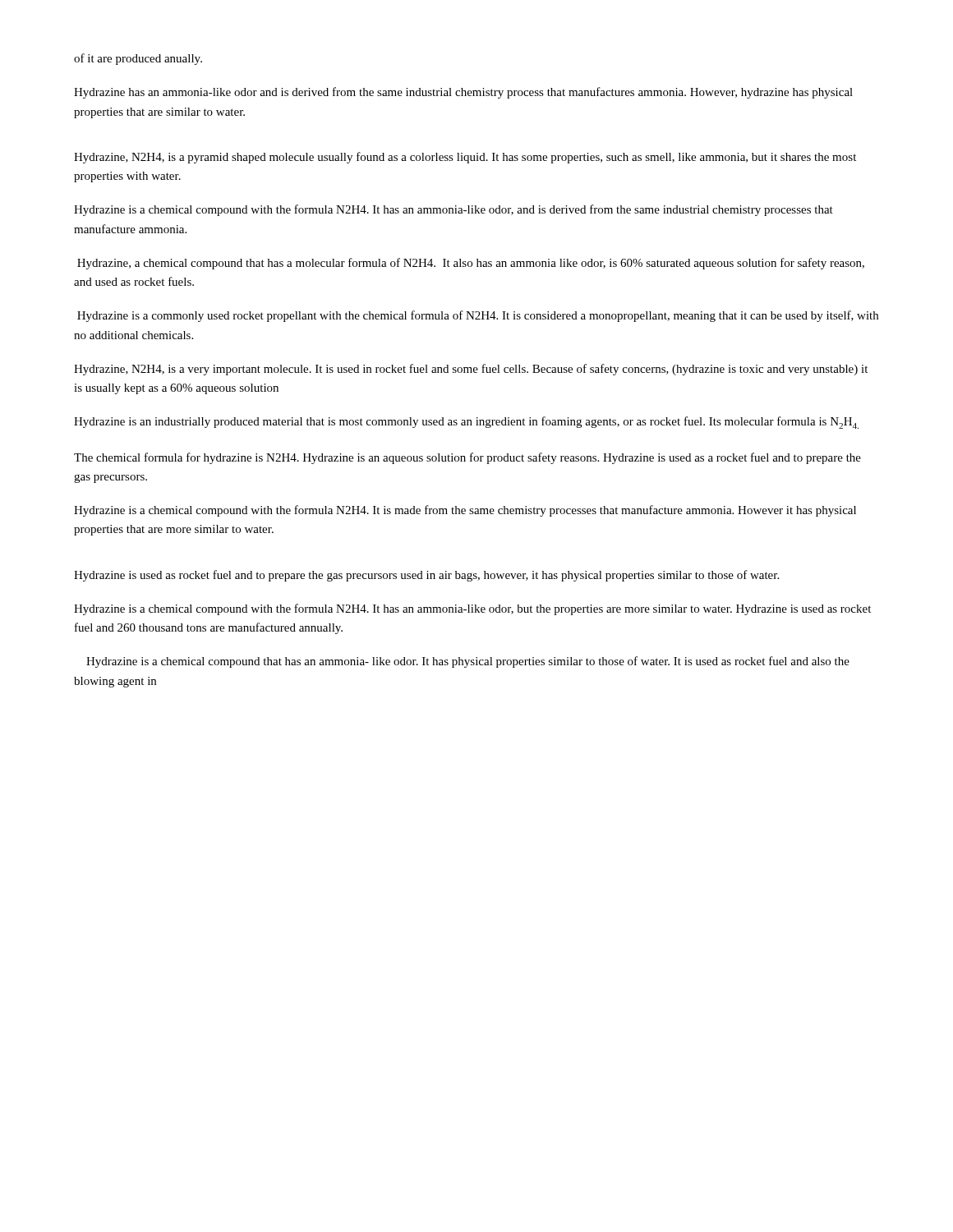Click on the region starting "Hydrazine is a chemical compound that has"

click(462, 671)
